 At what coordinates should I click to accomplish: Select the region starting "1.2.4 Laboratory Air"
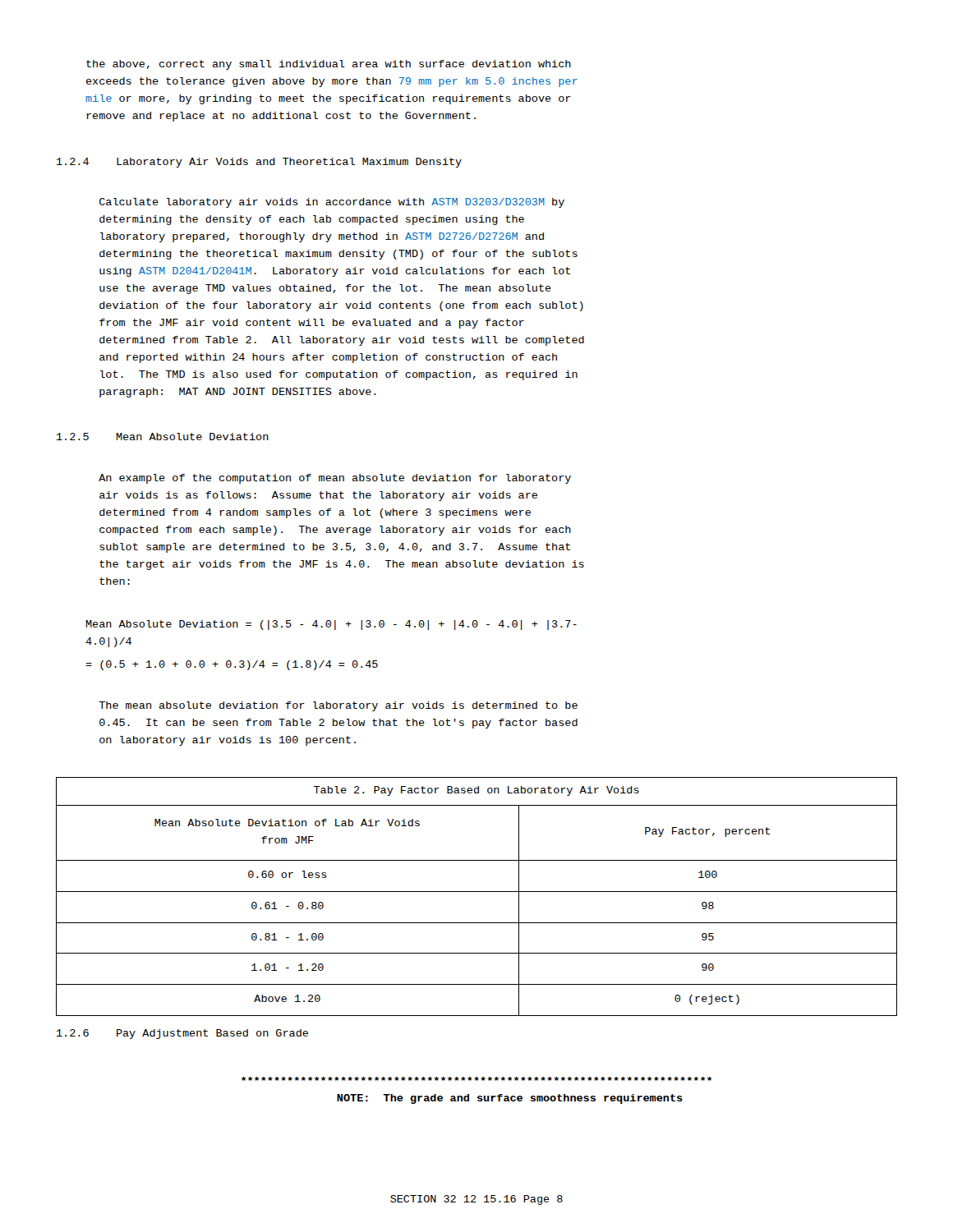point(259,162)
